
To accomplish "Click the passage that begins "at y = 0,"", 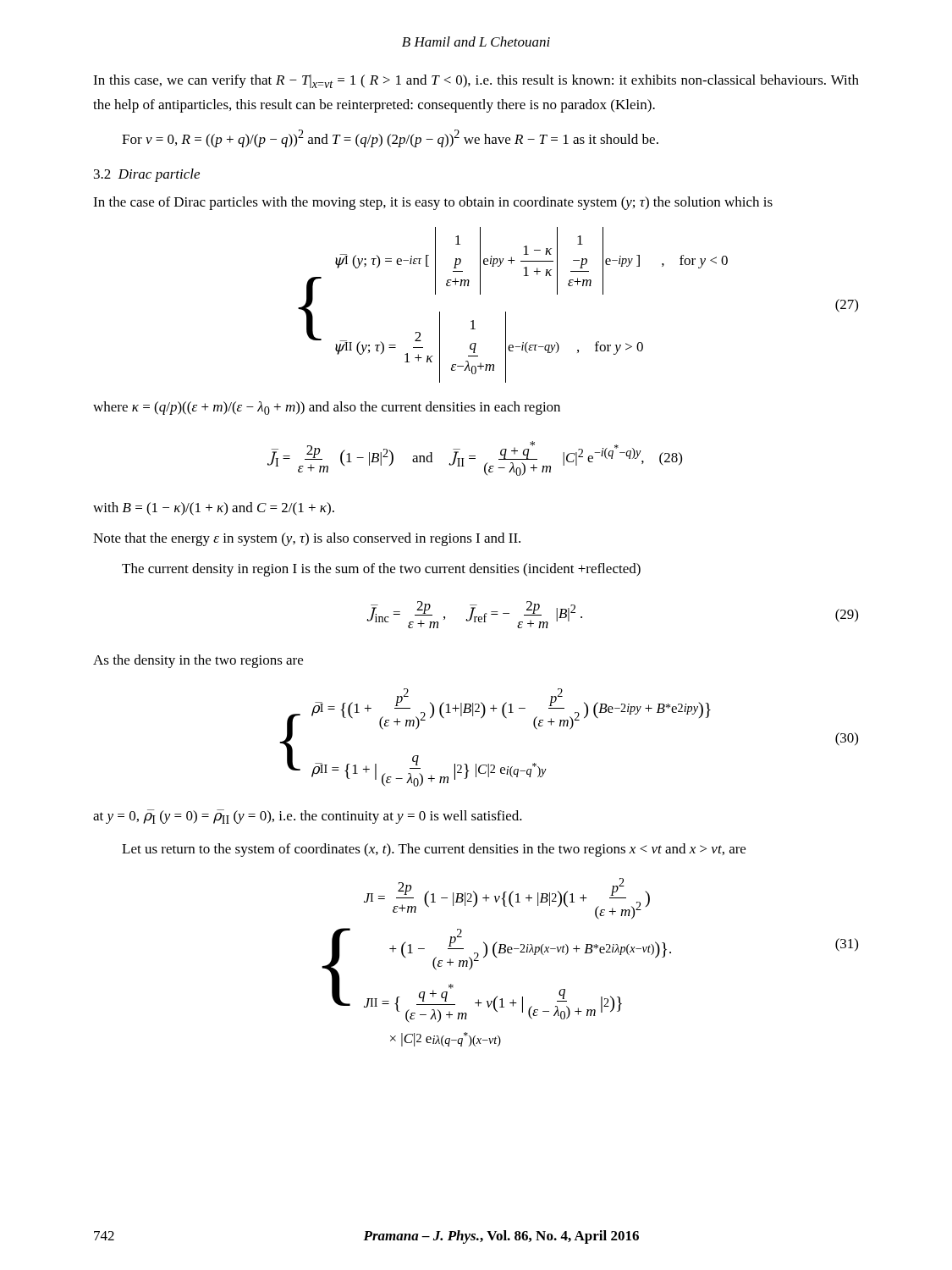I will coord(308,817).
